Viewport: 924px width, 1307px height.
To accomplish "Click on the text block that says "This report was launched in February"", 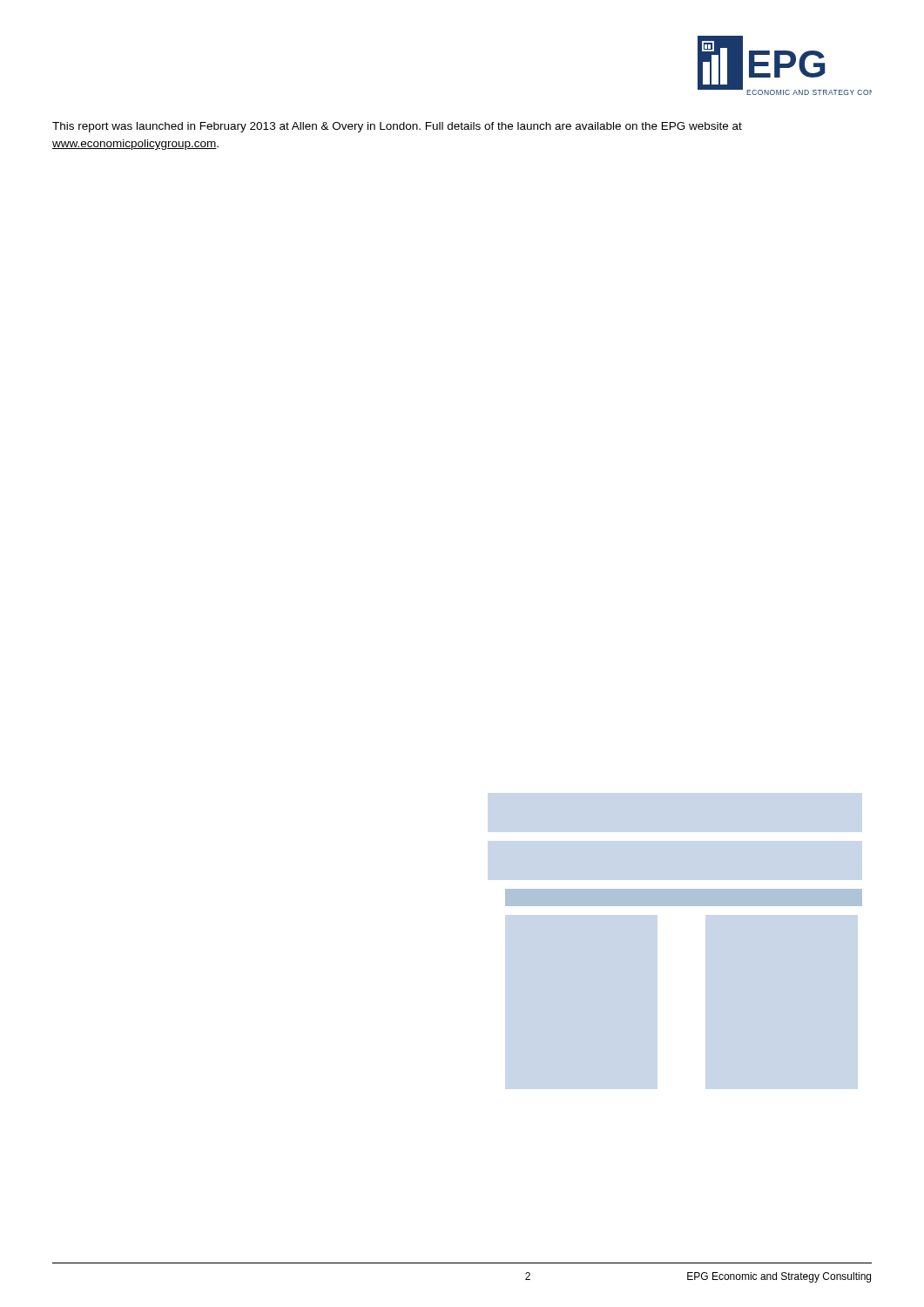I will [x=397, y=135].
